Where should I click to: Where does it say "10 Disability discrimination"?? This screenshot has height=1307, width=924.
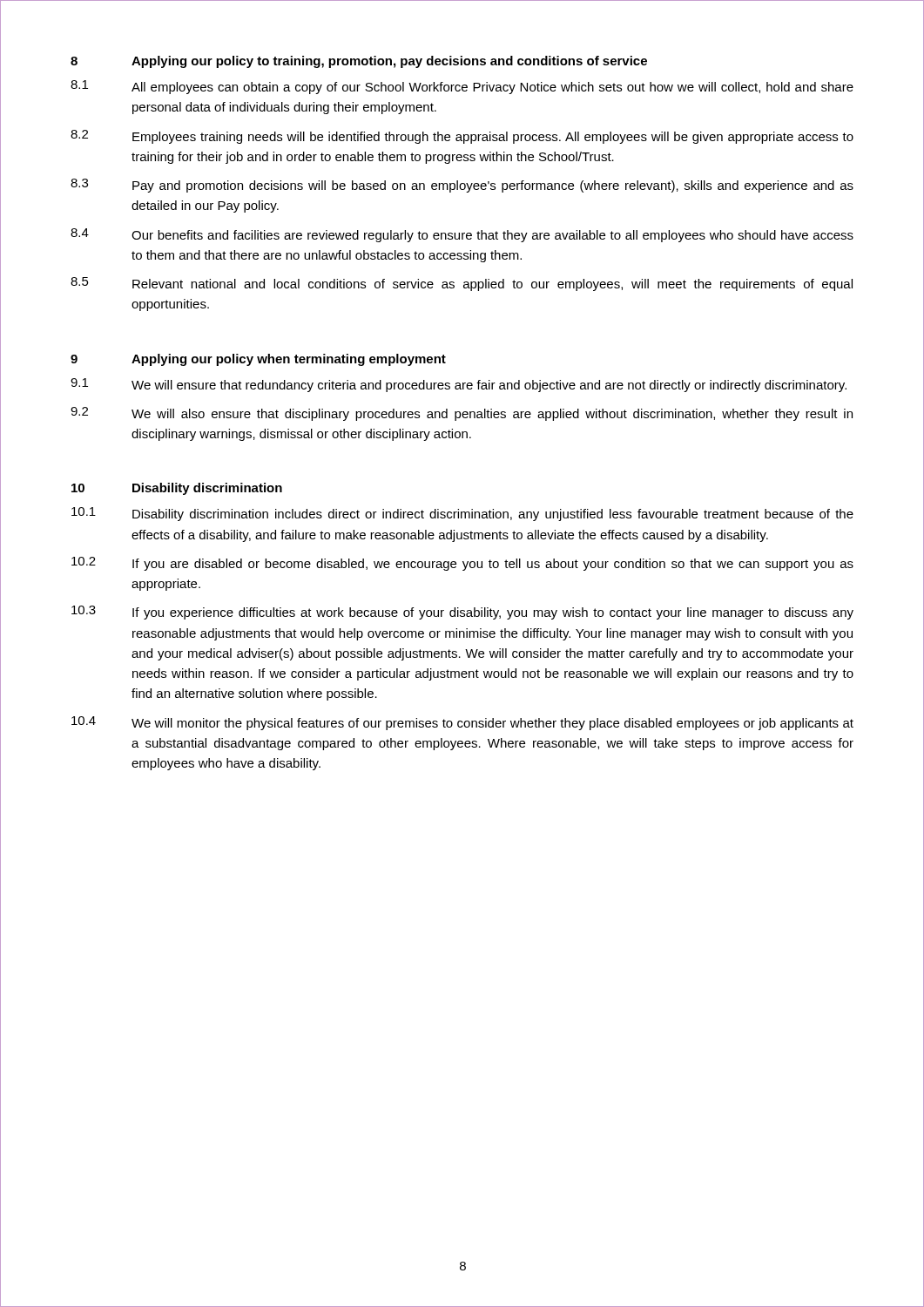(176, 488)
